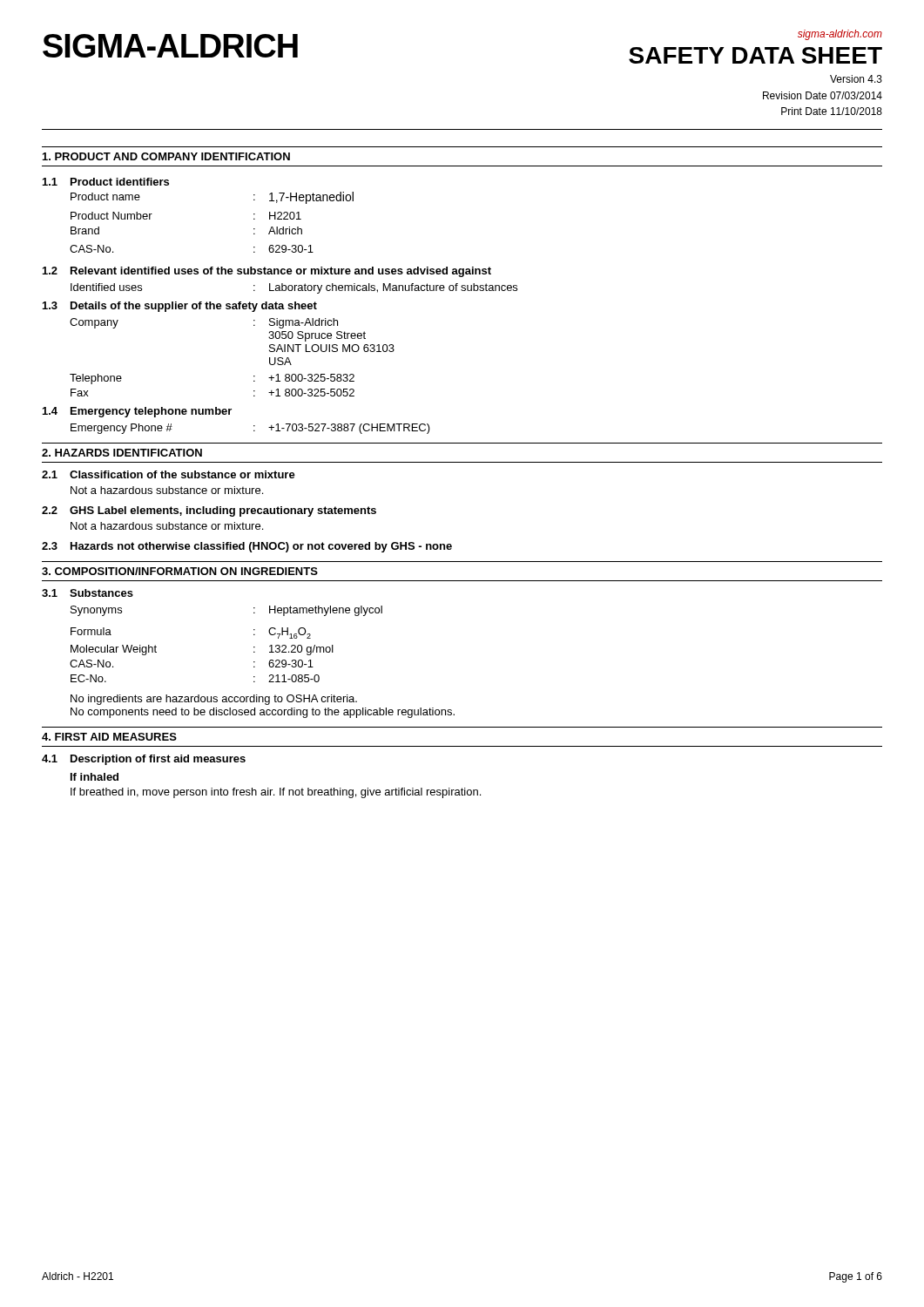Locate the region starting "3 Hazards not otherwise classified (HNOC) or"
The height and width of the screenshot is (1307, 924).
pos(462,546)
